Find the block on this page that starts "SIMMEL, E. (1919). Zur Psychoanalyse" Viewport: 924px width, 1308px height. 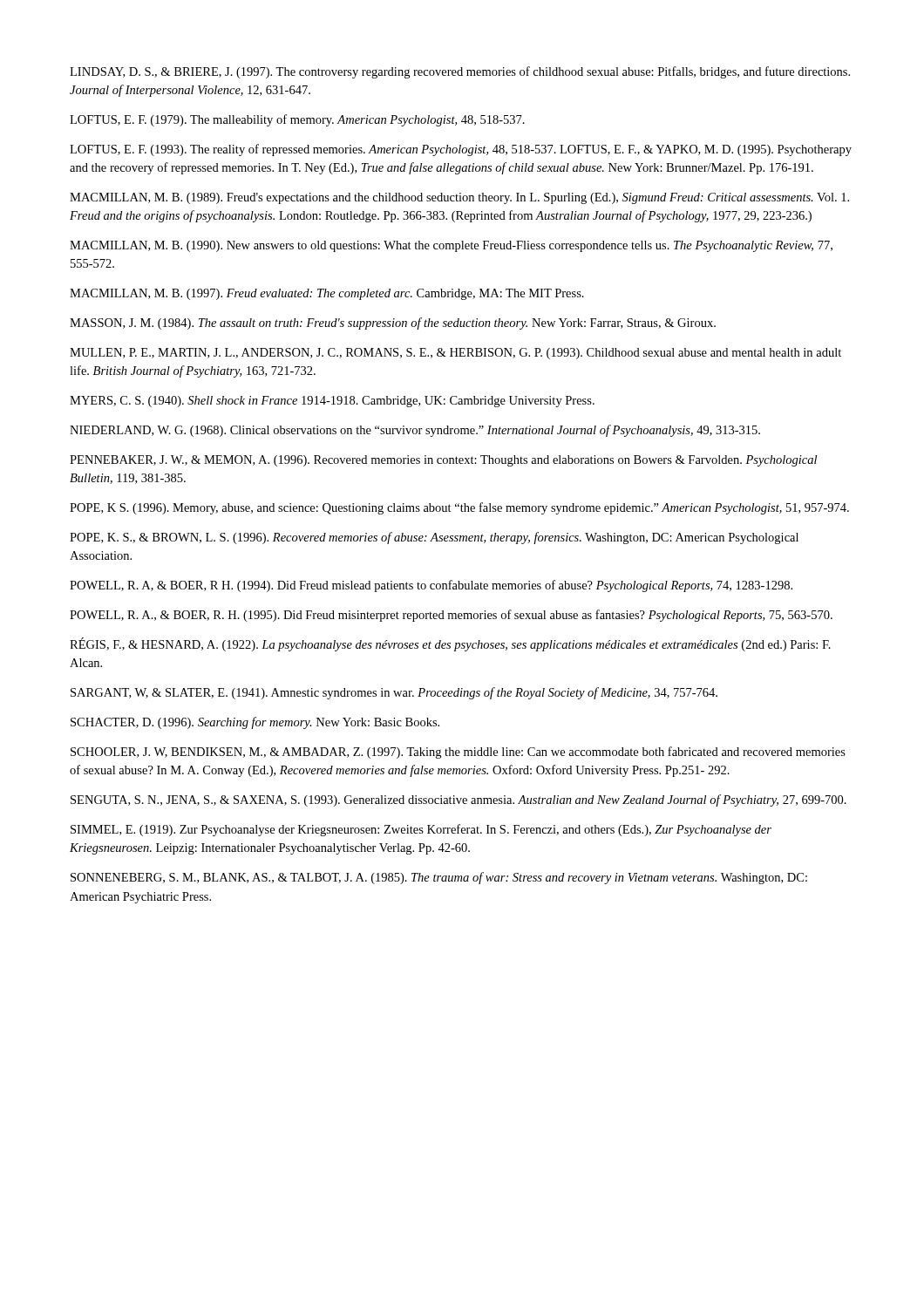click(x=421, y=839)
